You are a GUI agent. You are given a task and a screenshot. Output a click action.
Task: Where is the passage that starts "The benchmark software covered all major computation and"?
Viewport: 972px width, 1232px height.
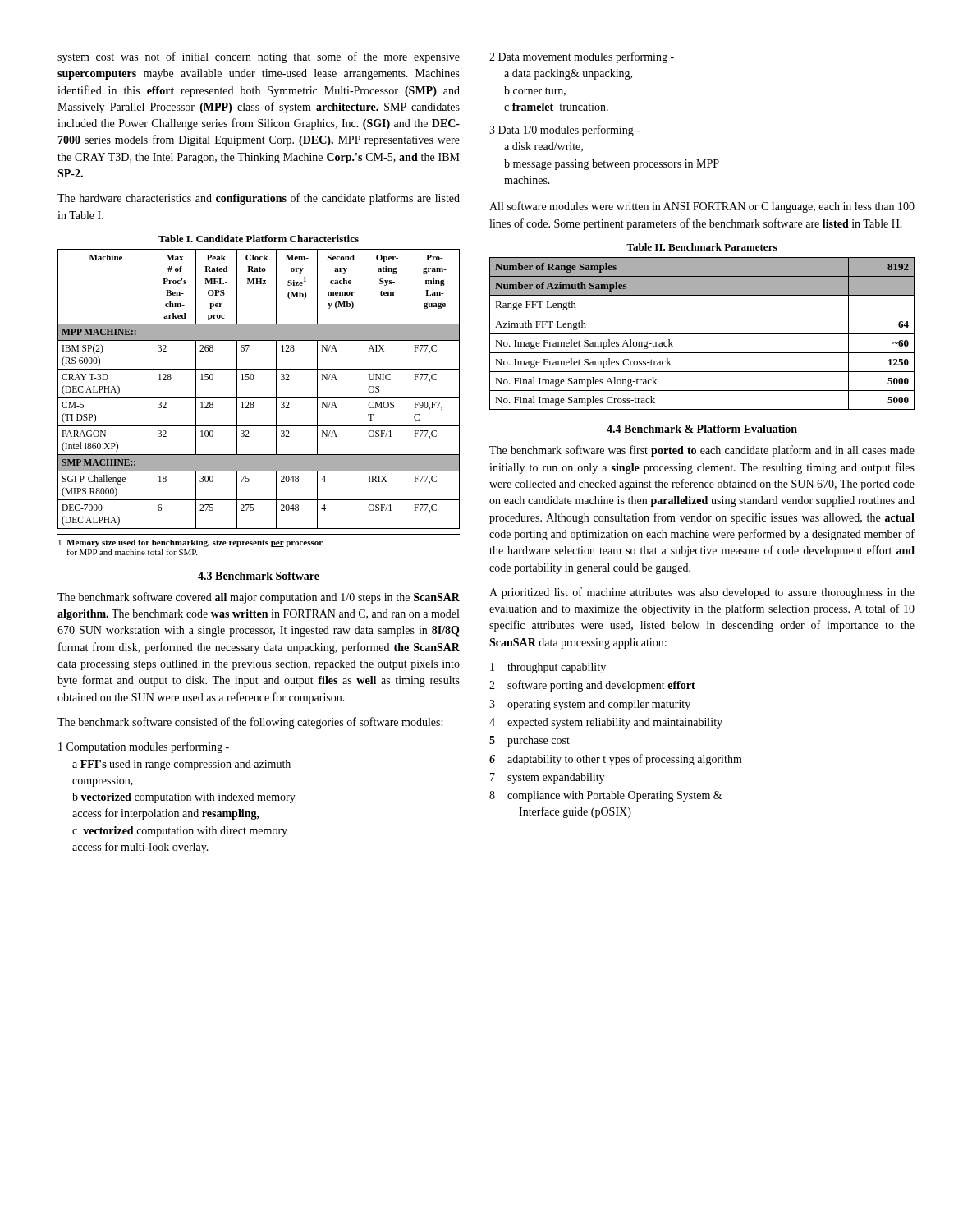pos(259,648)
